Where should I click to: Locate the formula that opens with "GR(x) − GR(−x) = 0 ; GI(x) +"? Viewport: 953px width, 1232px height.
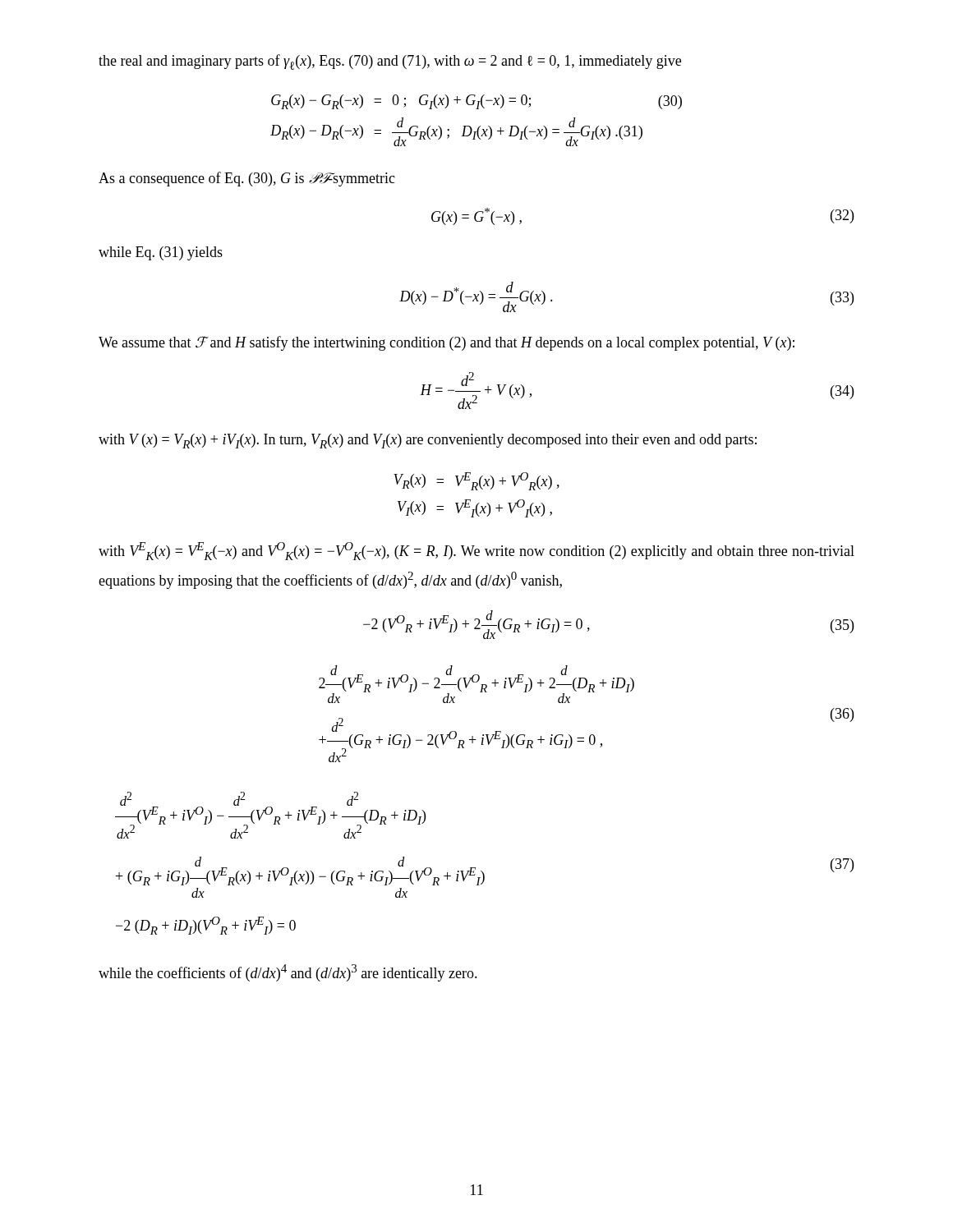point(476,121)
